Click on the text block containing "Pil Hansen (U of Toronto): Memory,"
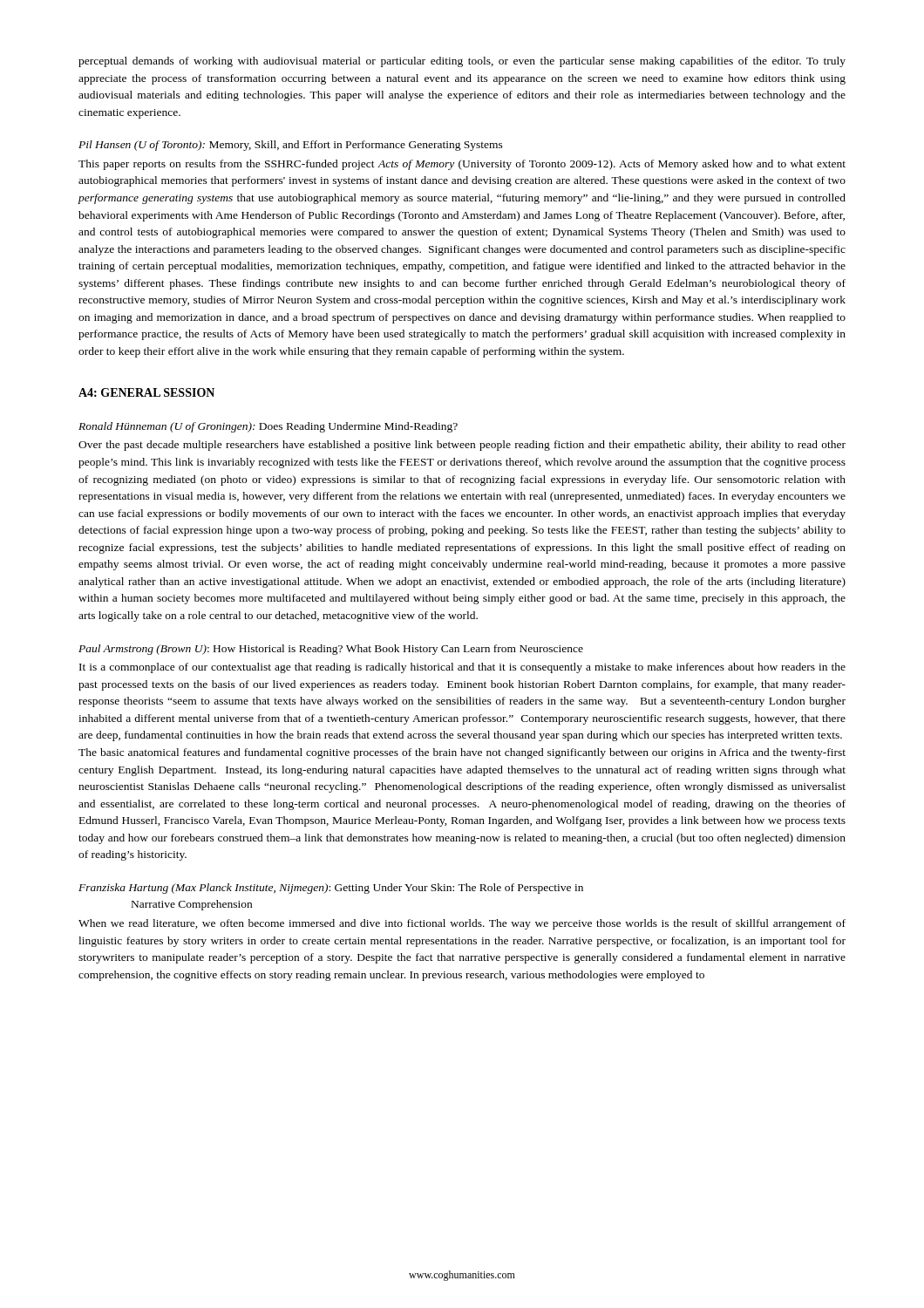Image resolution: width=924 pixels, height=1308 pixels. pyautogui.click(x=462, y=145)
